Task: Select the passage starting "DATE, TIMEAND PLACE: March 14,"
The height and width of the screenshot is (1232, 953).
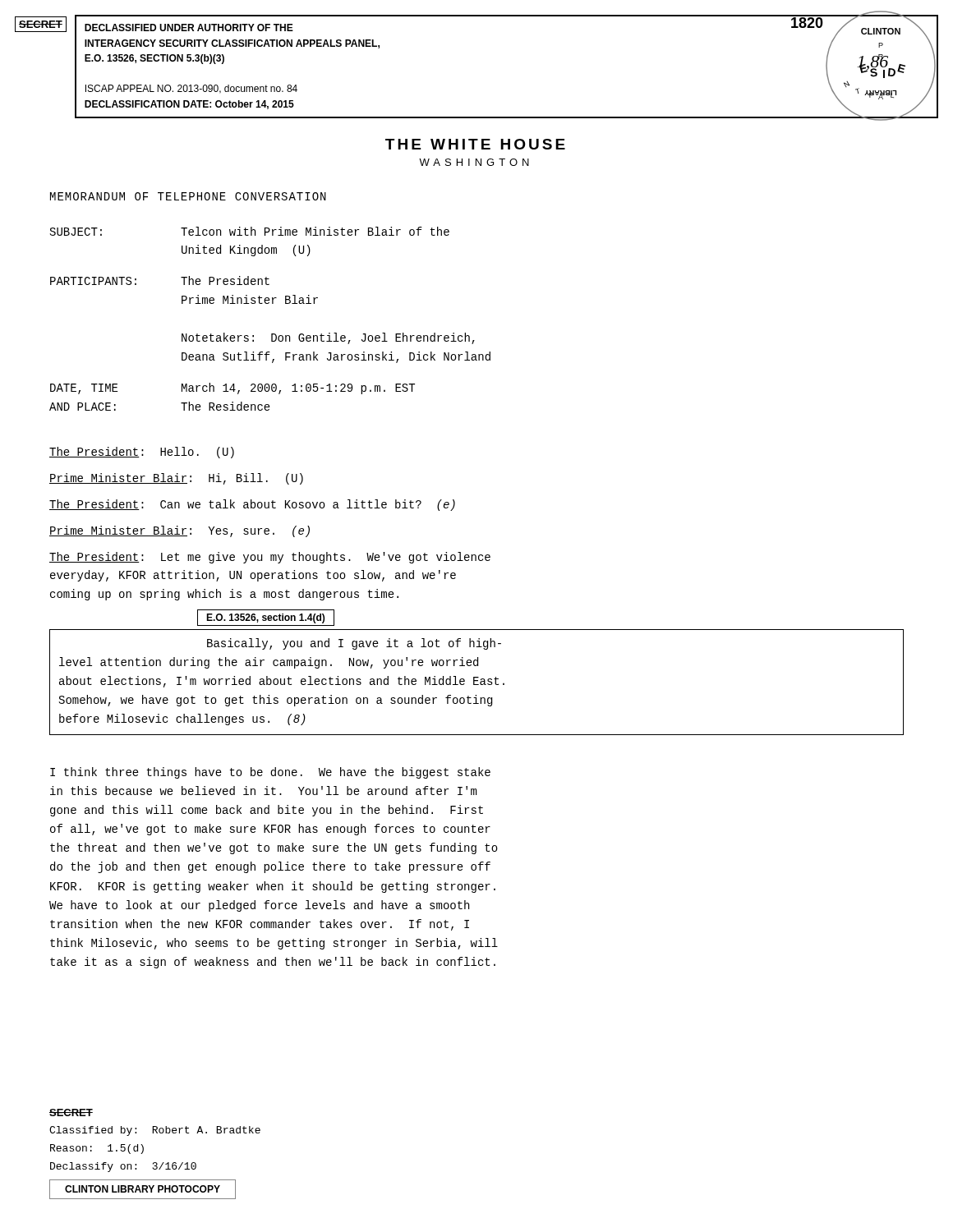Action: coord(232,398)
